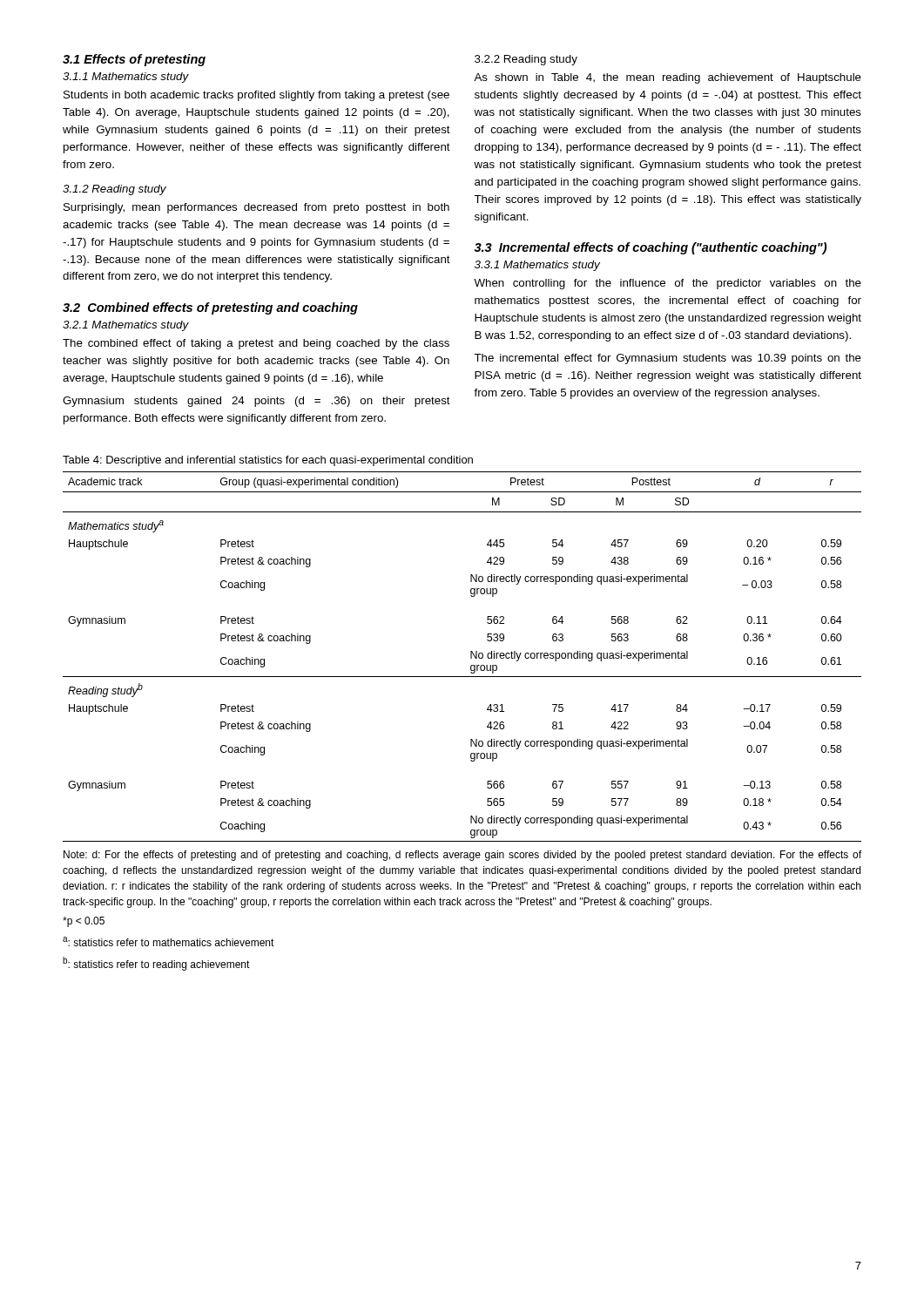Locate the block of text that opens with "Note: d: For the"
The height and width of the screenshot is (1307, 924).
tap(462, 879)
